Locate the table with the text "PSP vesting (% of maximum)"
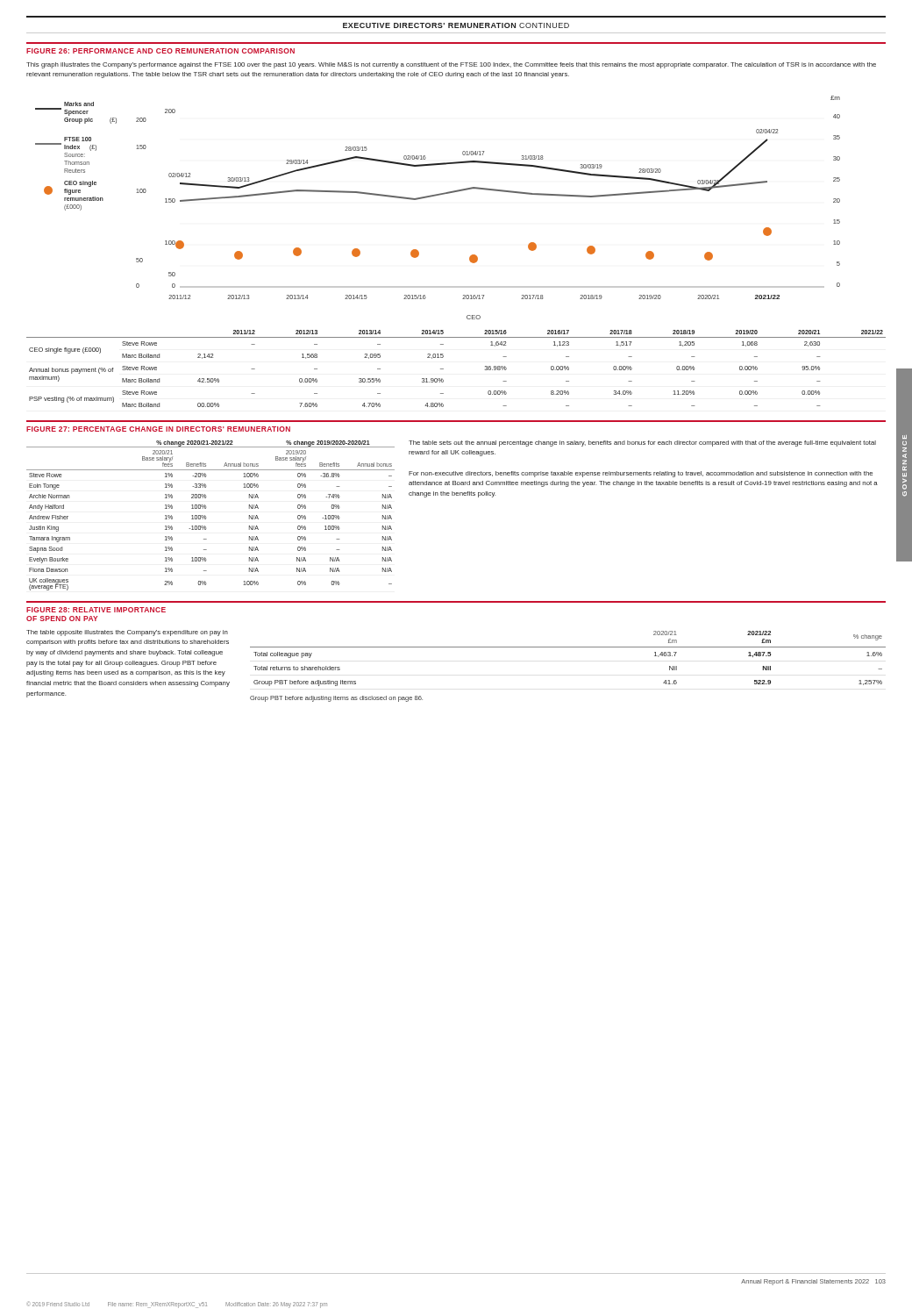912x1316 pixels. (x=456, y=369)
